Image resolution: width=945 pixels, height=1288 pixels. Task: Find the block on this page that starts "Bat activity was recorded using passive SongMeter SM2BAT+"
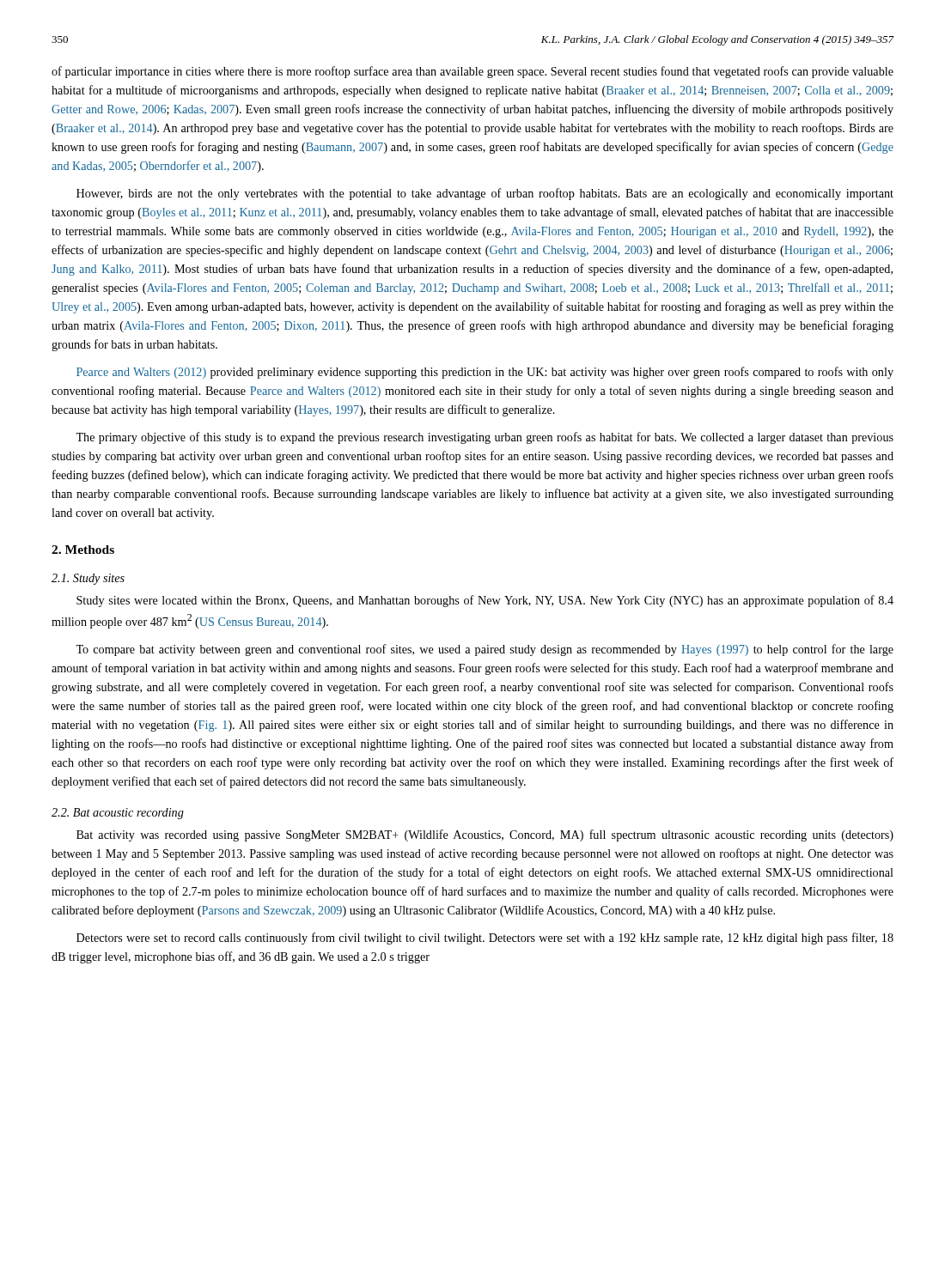tap(472, 872)
